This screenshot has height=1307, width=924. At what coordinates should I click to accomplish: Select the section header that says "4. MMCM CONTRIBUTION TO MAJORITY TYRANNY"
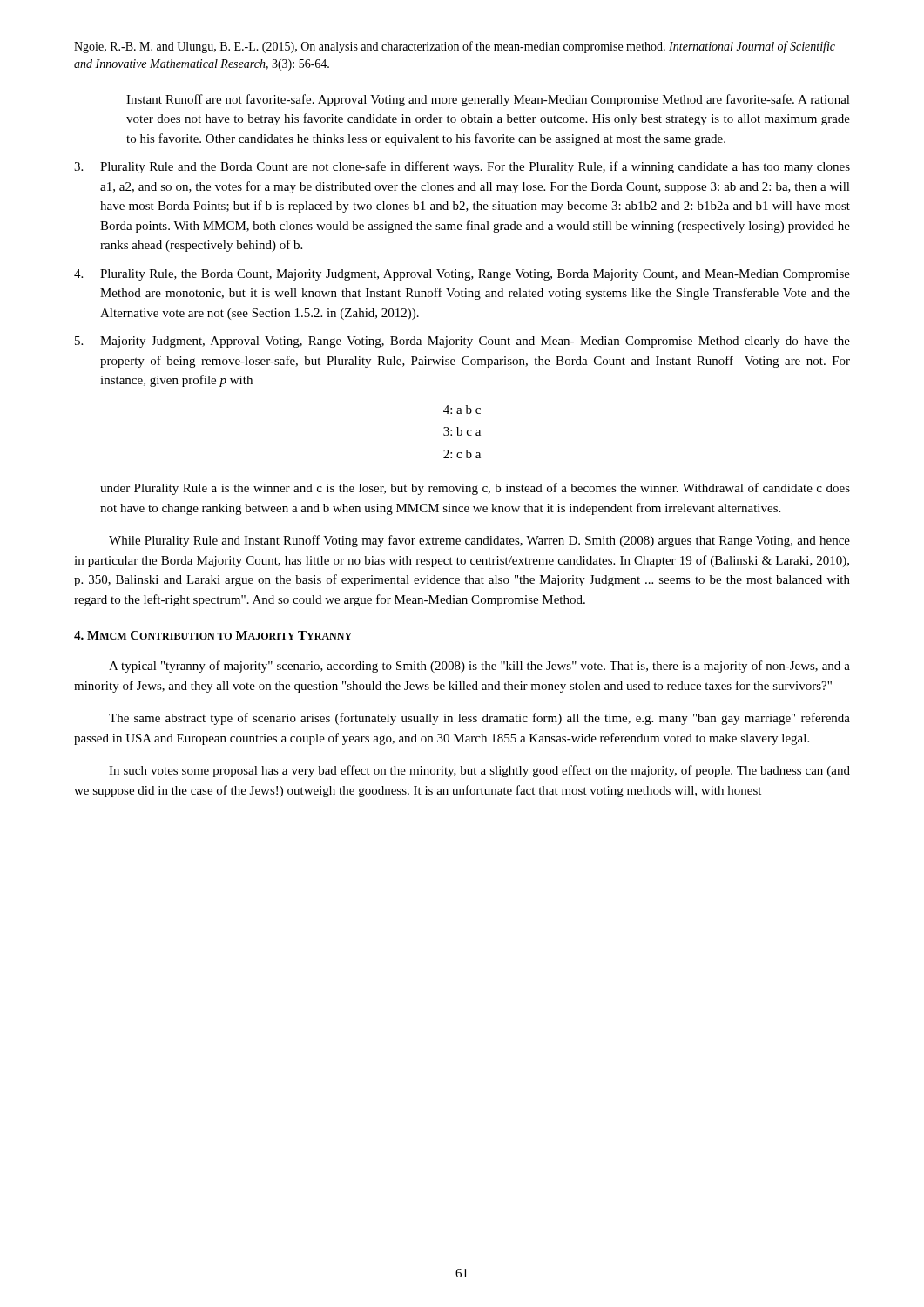pyautogui.click(x=213, y=635)
